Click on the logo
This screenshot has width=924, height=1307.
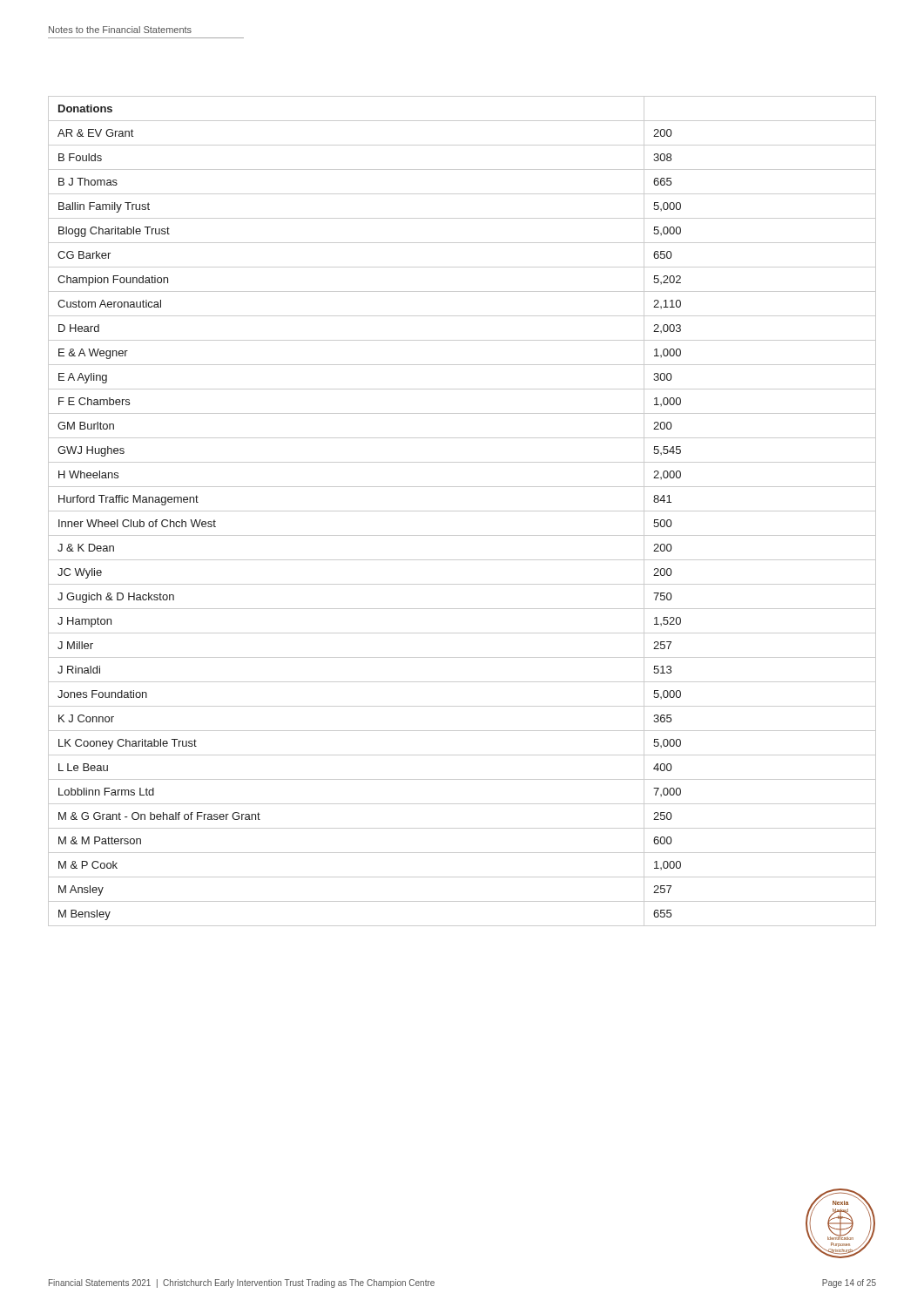(x=840, y=1223)
